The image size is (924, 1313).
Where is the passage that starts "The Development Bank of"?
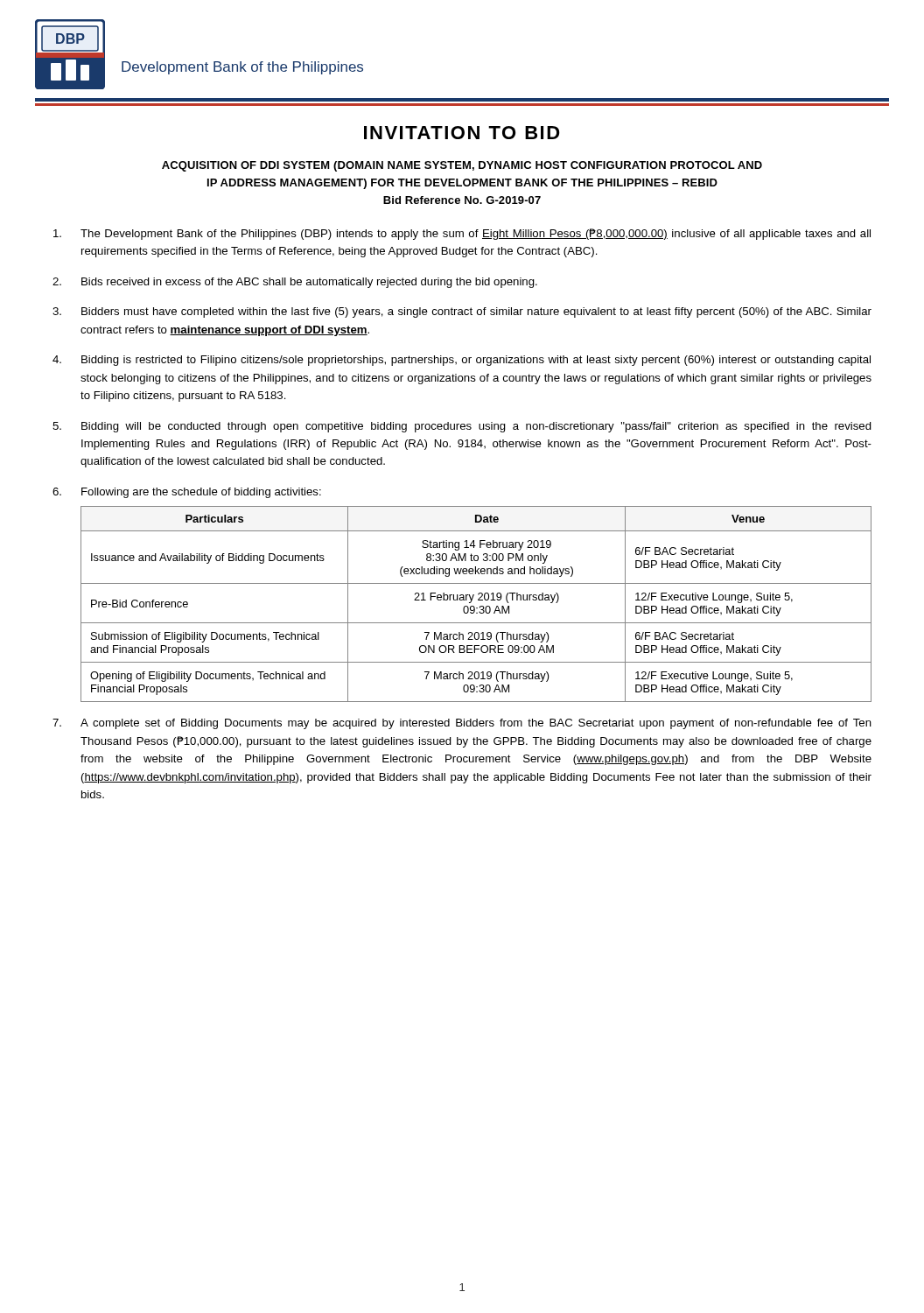coord(462,243)
